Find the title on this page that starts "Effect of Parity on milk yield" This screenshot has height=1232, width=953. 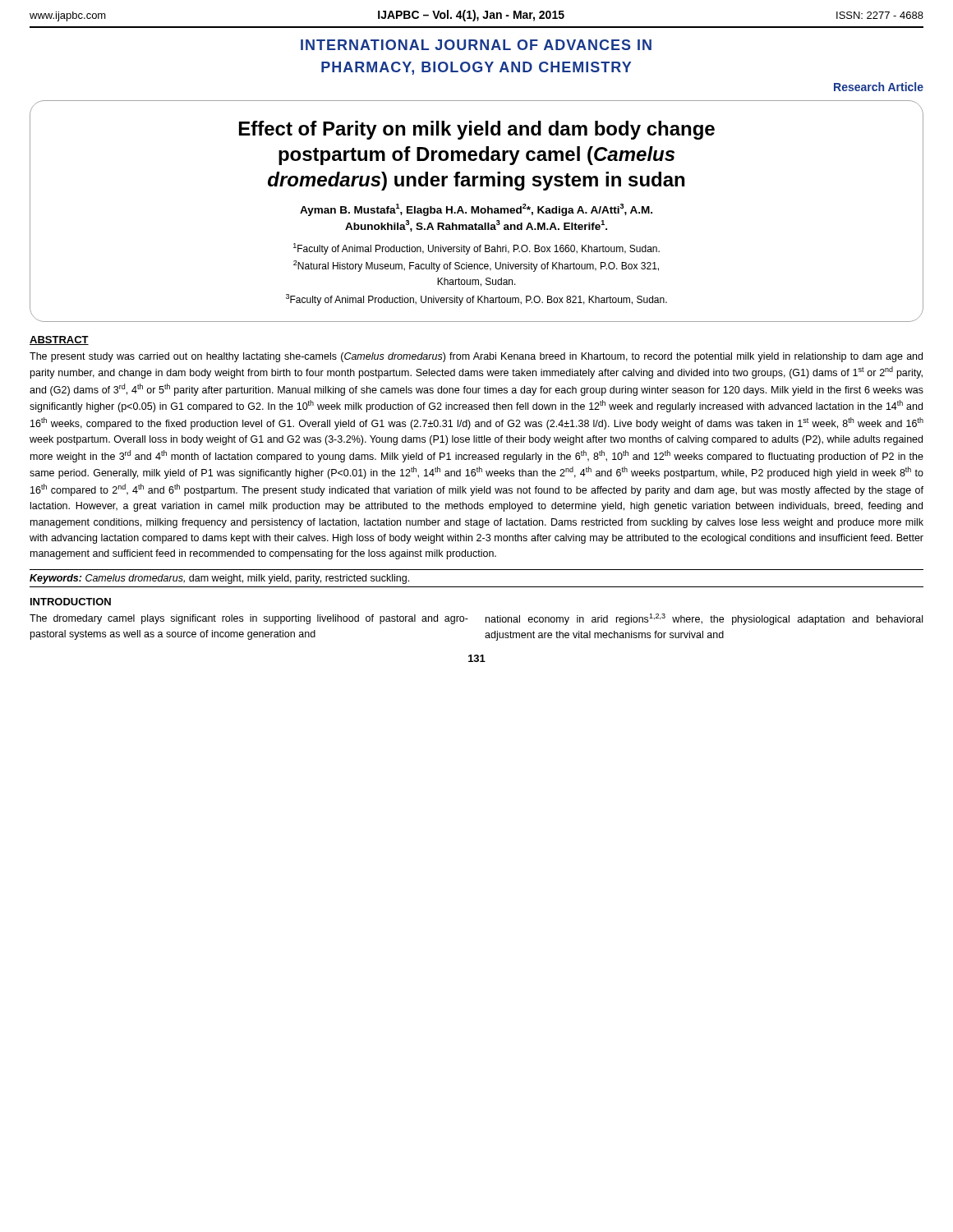click(x=476, y=154)
